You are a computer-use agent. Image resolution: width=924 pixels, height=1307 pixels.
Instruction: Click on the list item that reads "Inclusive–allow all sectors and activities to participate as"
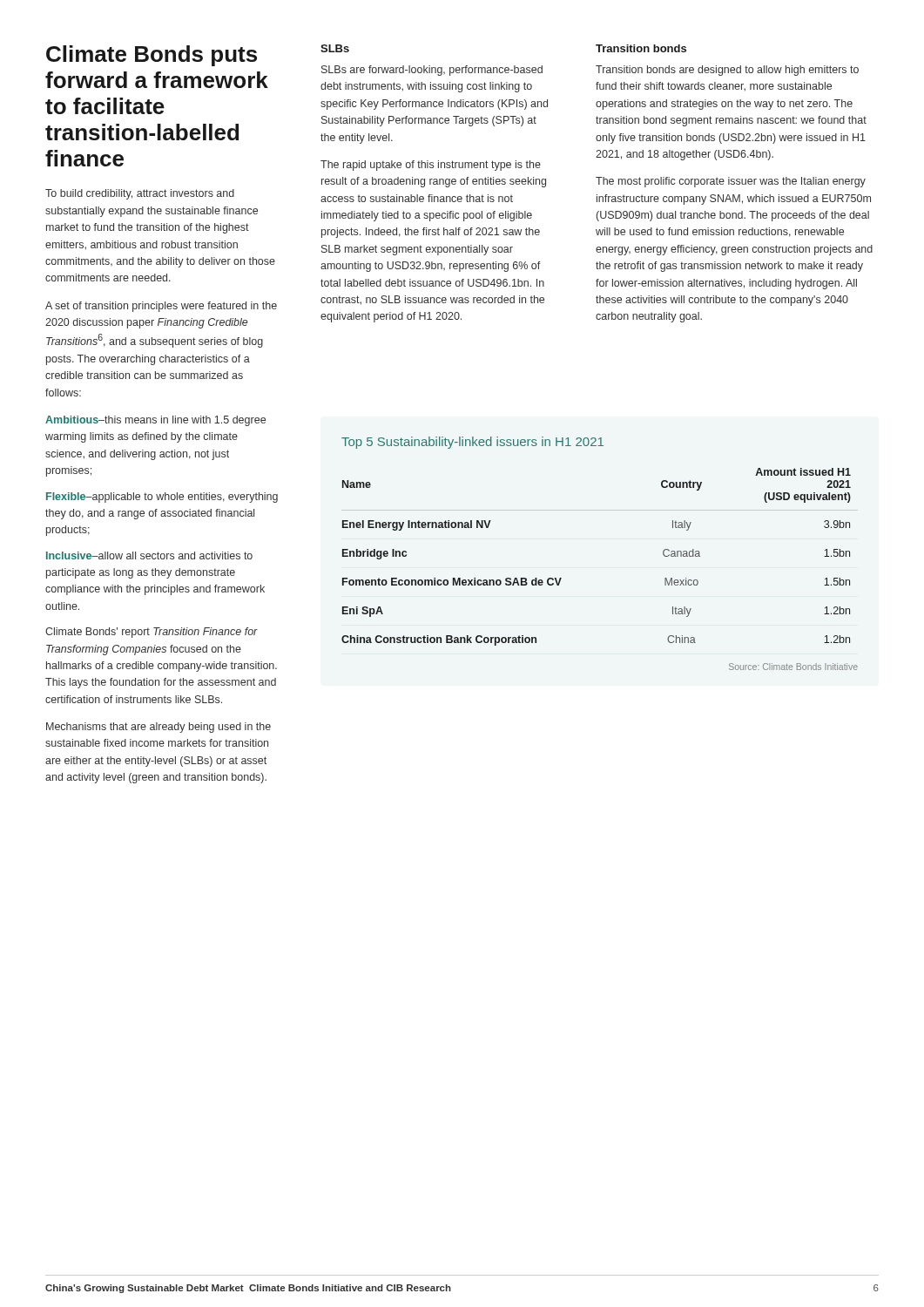155,581
